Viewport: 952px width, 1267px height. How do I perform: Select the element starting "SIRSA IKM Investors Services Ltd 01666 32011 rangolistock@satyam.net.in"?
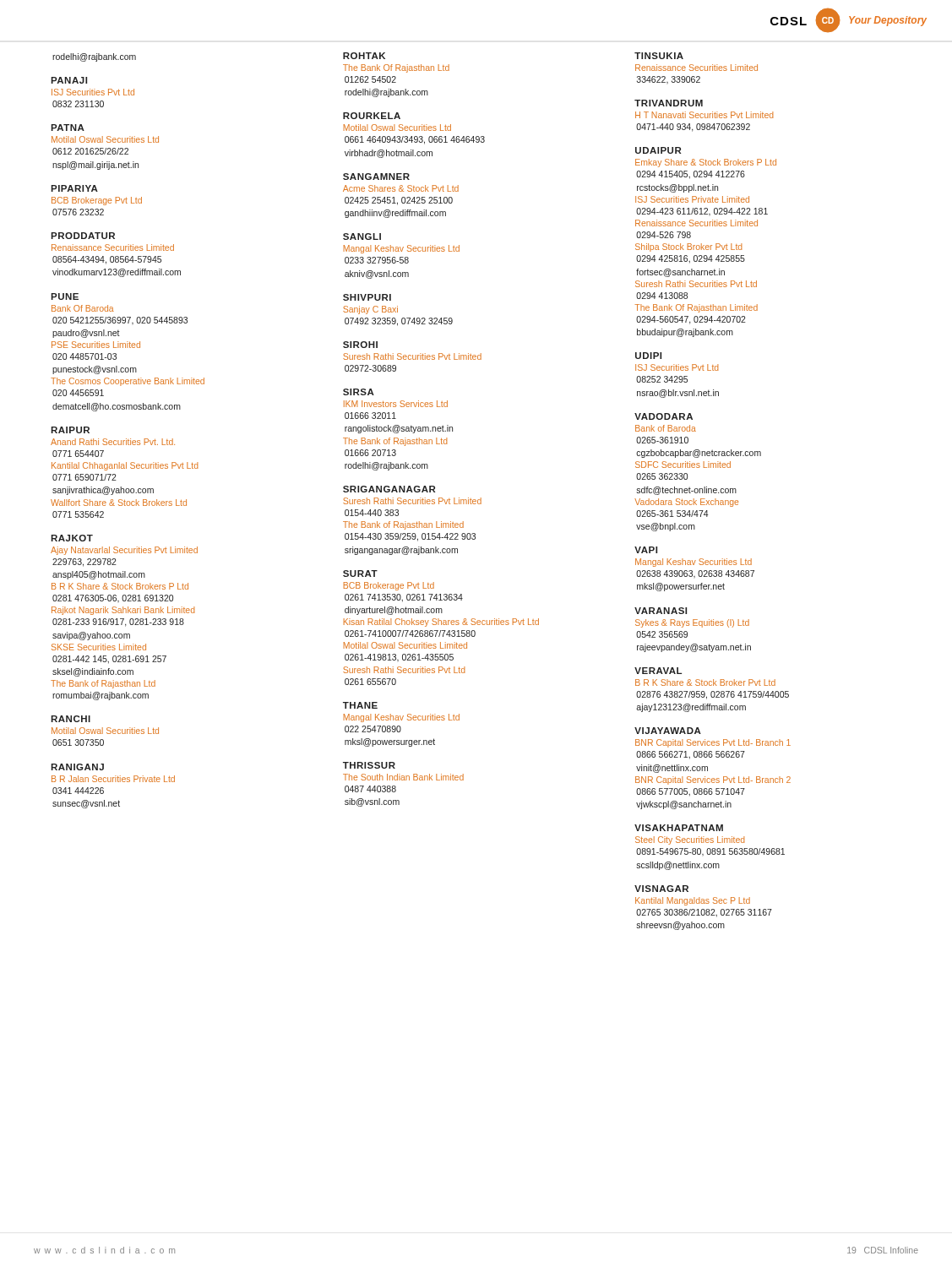click(359, 392)
